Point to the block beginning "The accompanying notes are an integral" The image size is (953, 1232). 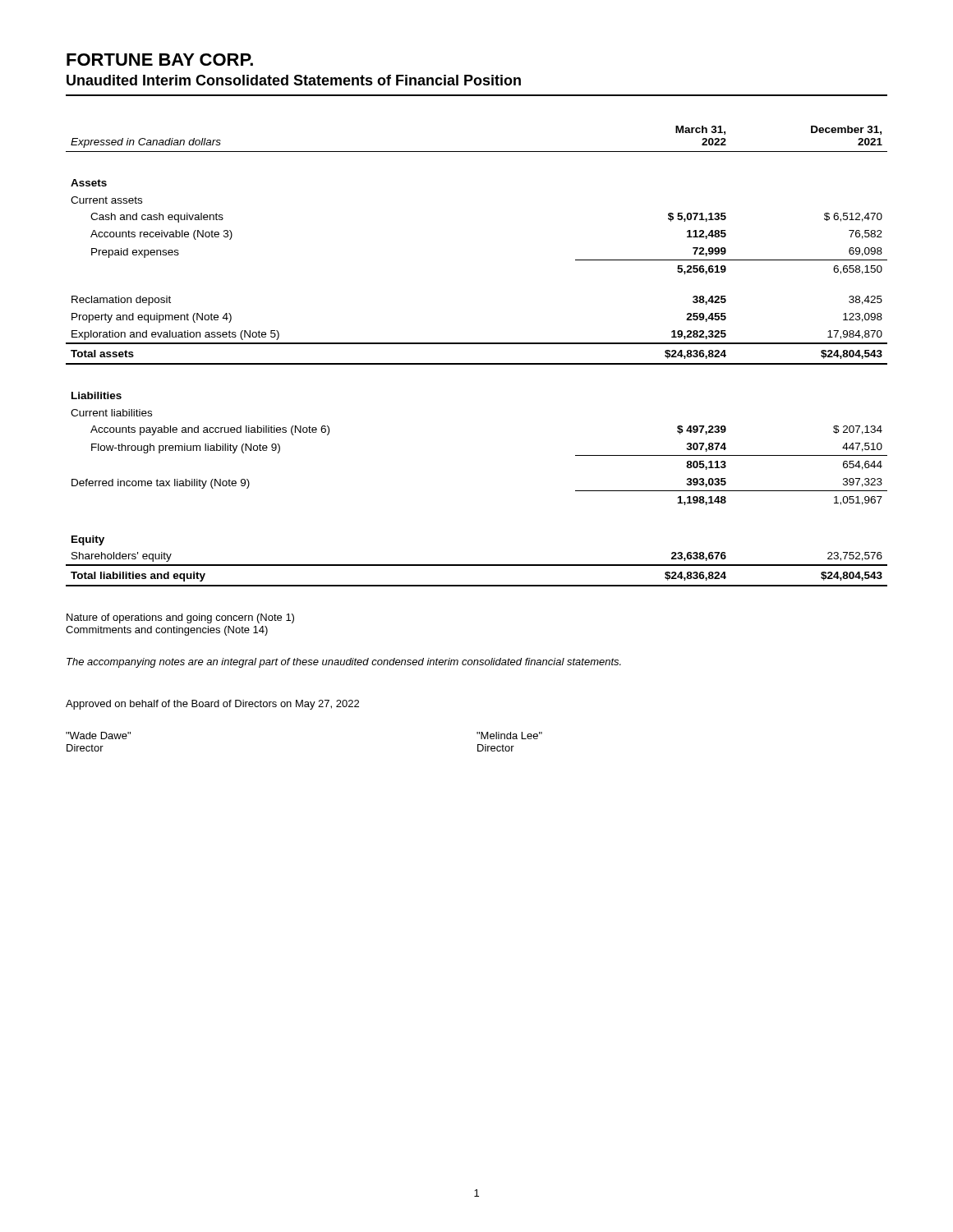344,662
